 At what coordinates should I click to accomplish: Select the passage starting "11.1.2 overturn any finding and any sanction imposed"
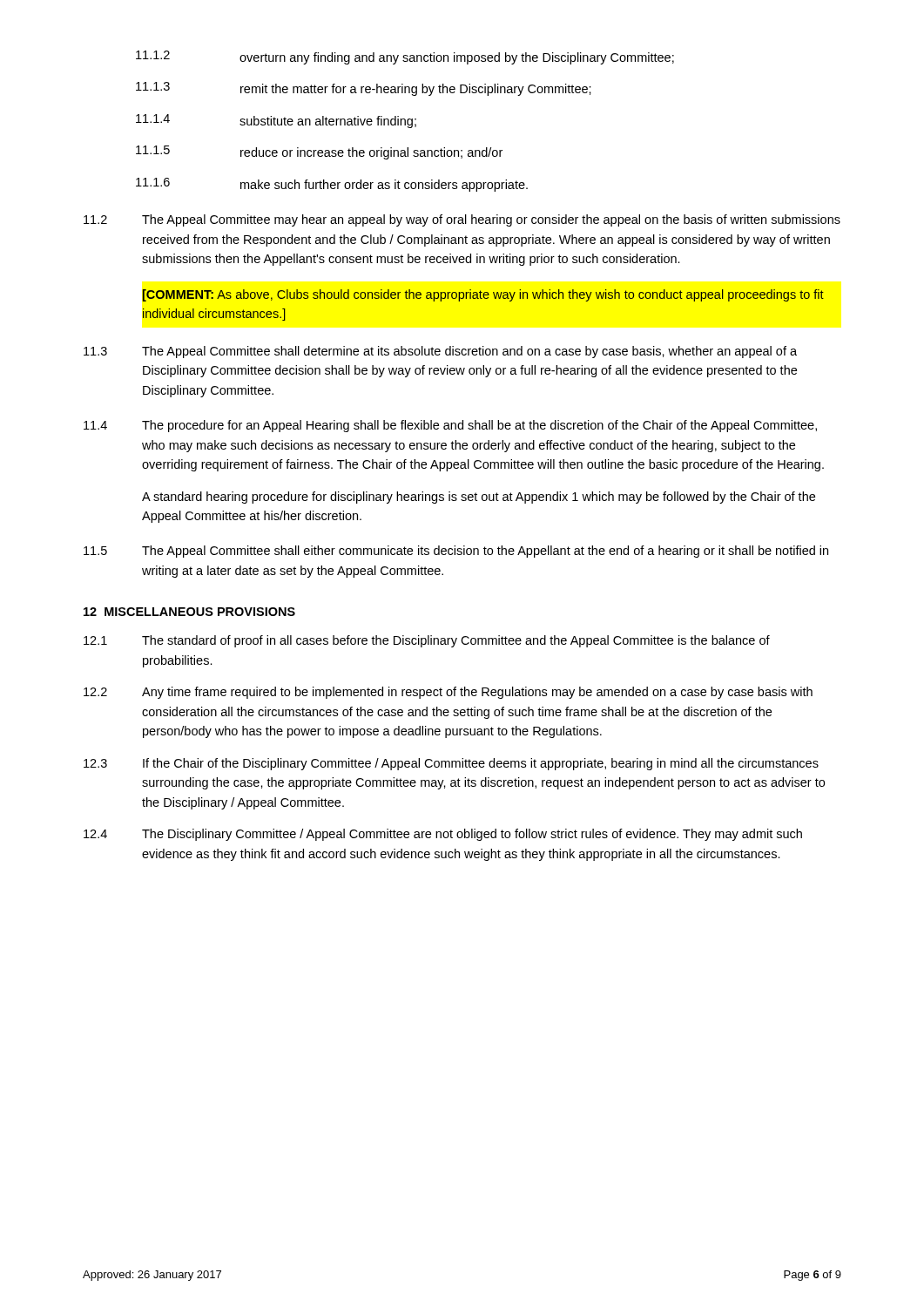click(462, 58)
